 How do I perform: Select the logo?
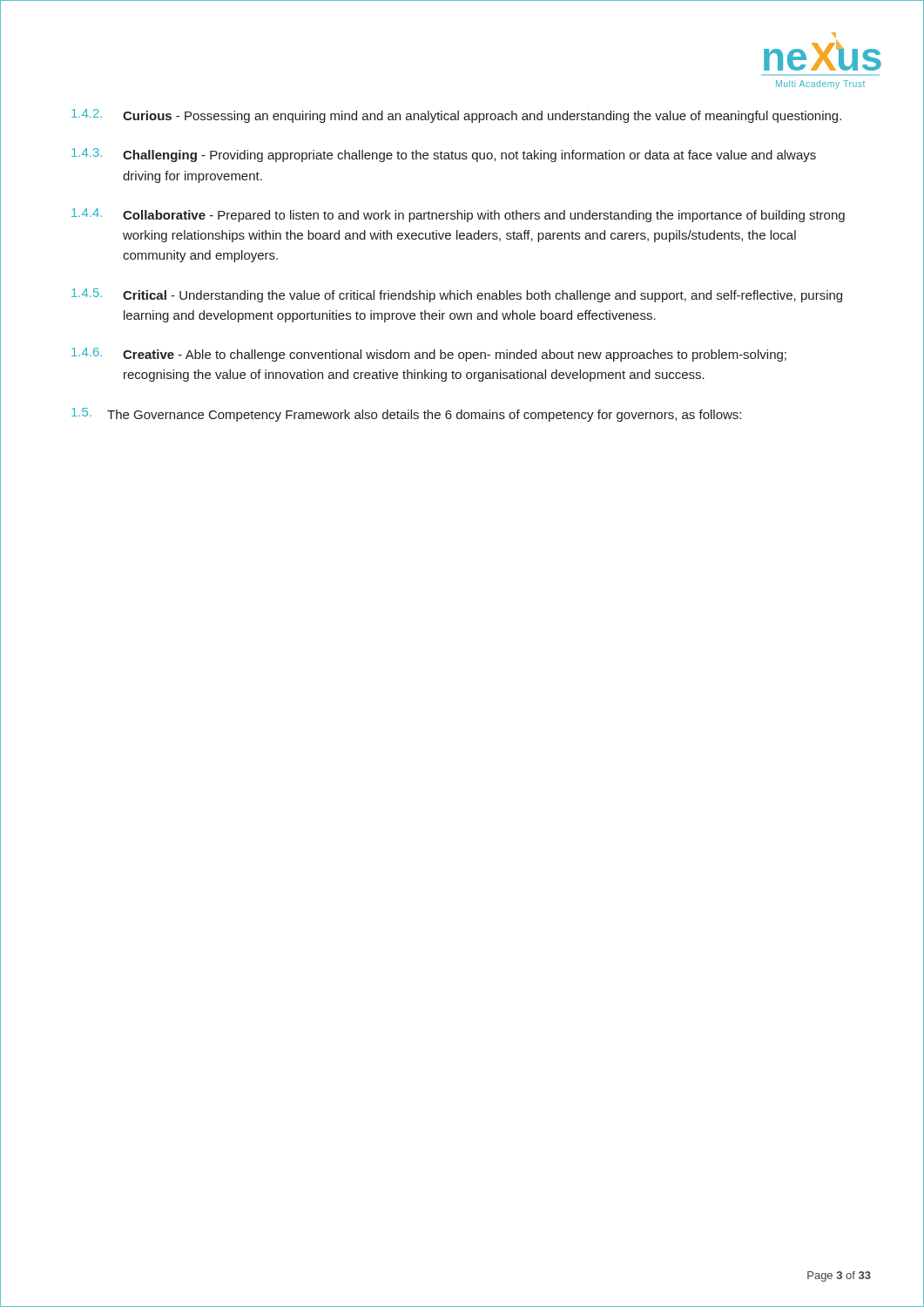pyautogui.click(x=820, y=59)
